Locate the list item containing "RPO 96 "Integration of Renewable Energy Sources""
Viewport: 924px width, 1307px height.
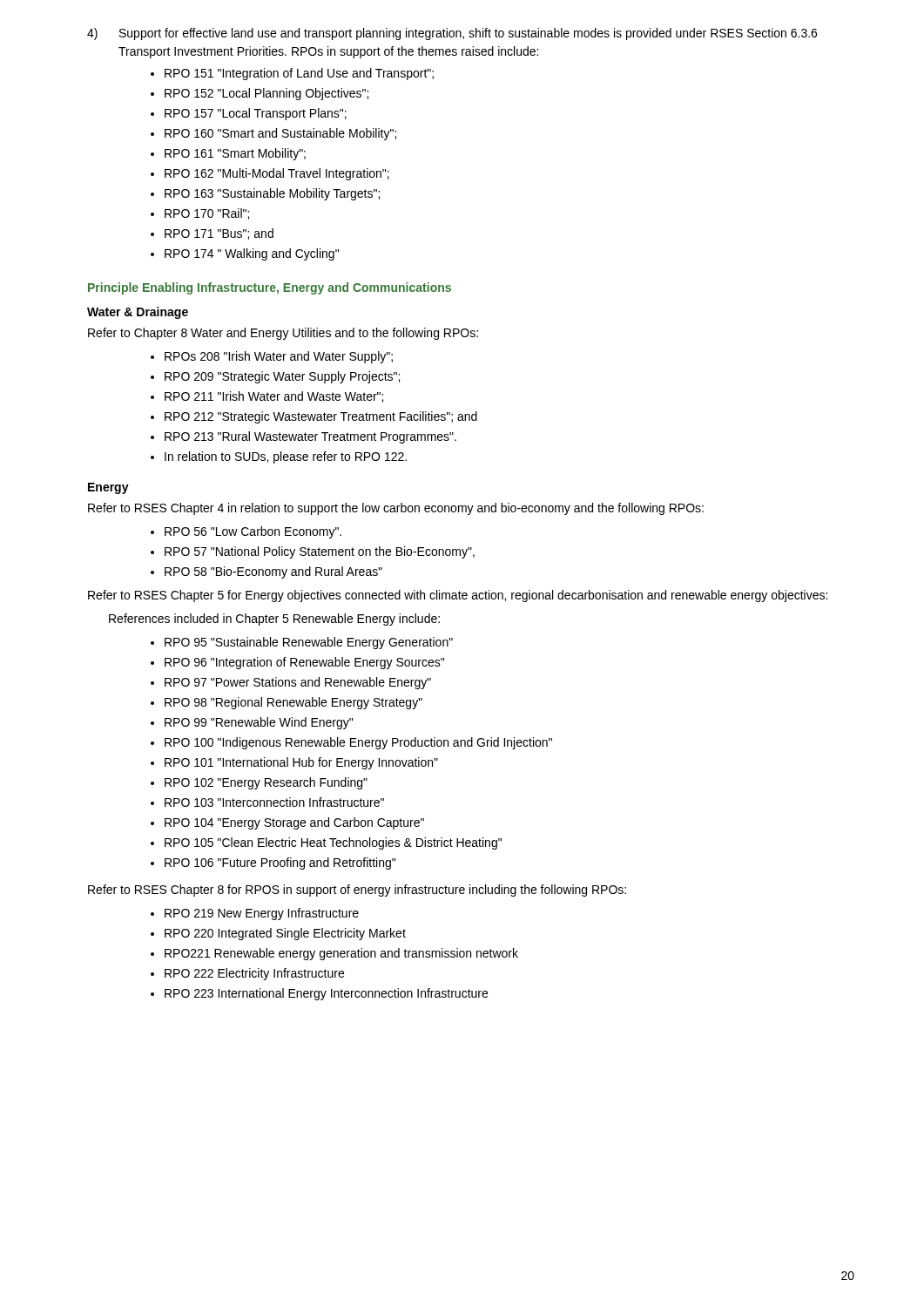(x=304, y=662)
